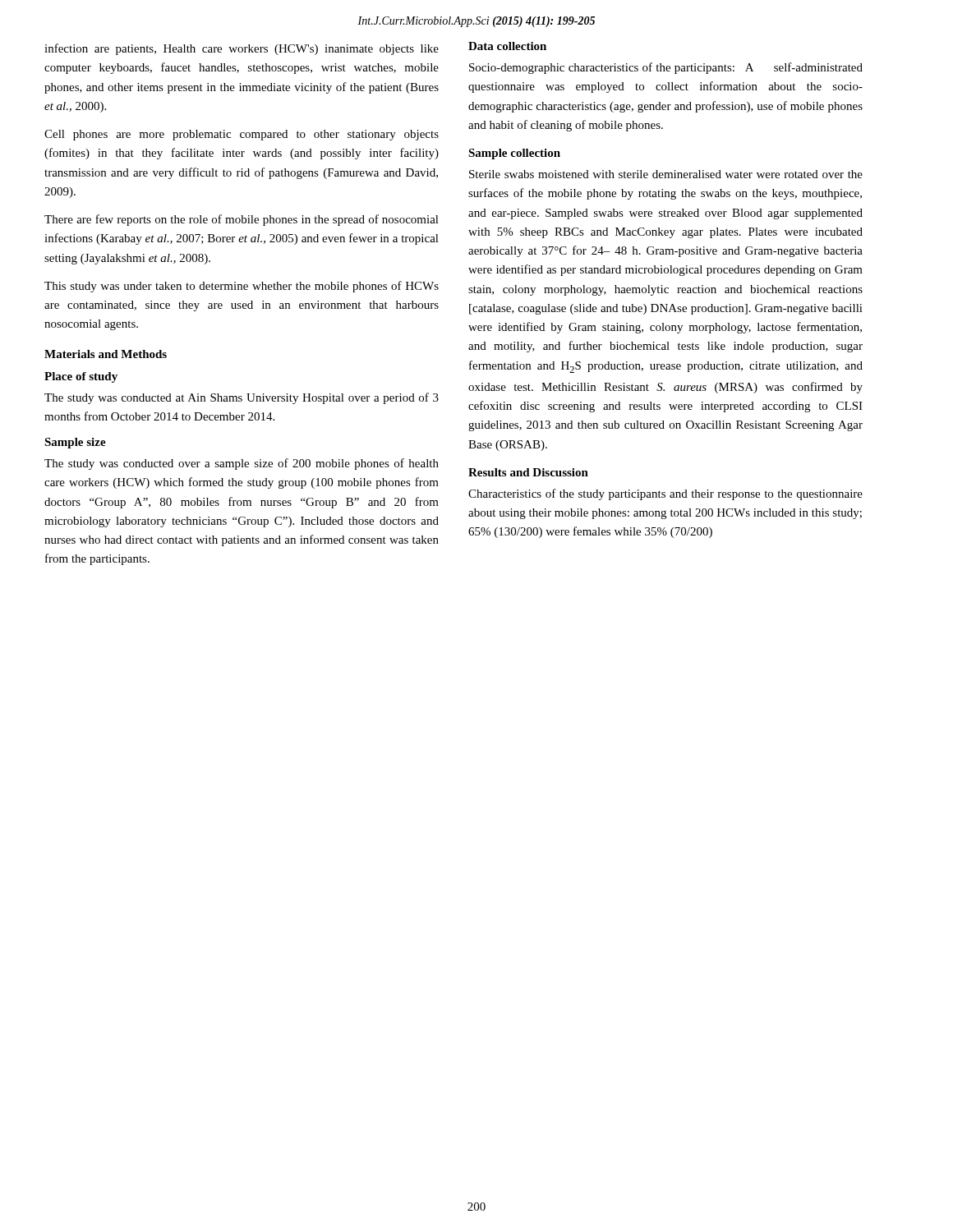Point to "Data collection"
Viewport: 953px width, 1232px height.
click(x=507, y=46)
